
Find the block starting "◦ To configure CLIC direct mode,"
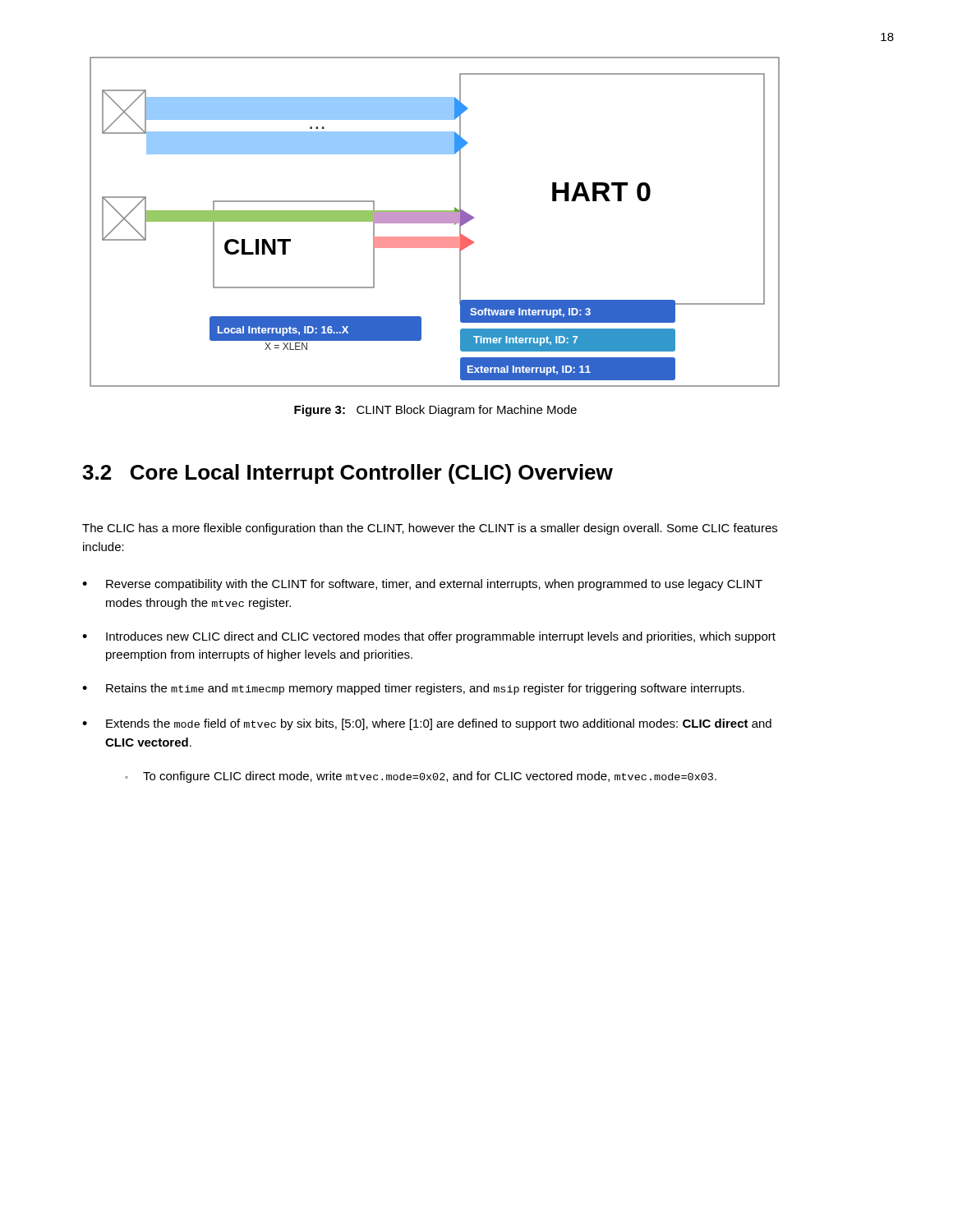pos(421,776)
